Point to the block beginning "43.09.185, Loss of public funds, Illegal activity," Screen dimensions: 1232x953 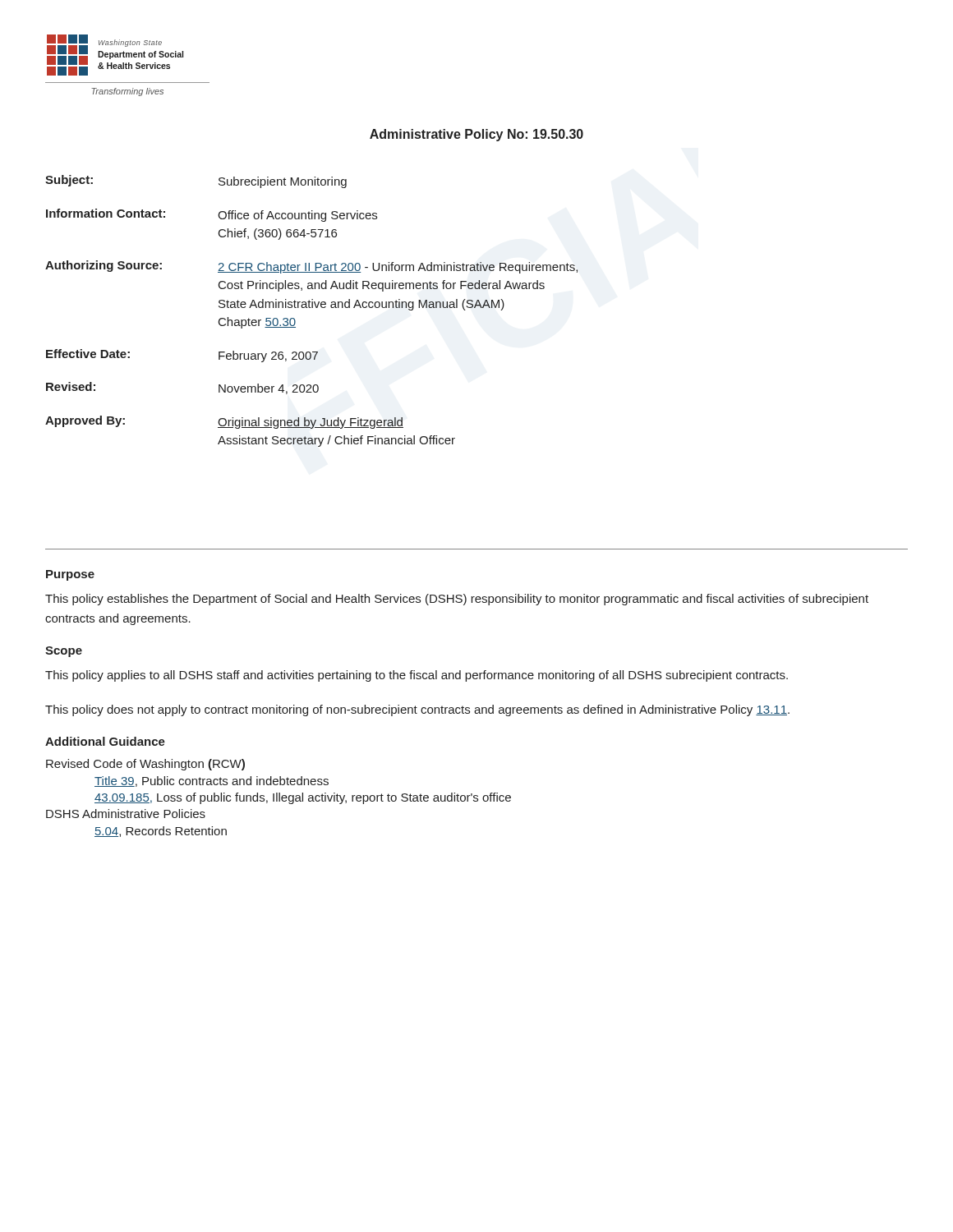[303, 797]
